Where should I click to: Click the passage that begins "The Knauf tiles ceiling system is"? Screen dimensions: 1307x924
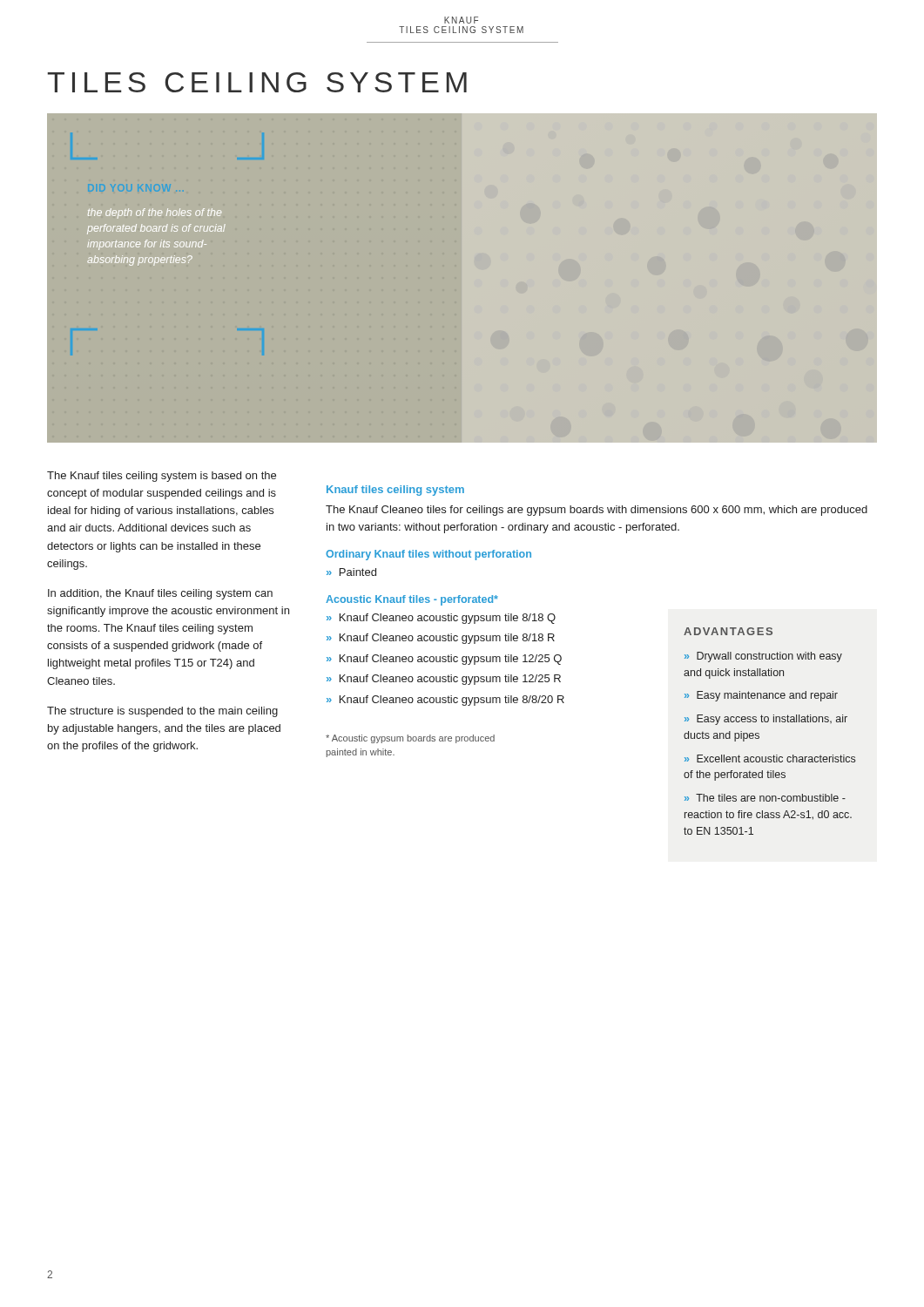(x=162, y=519)
